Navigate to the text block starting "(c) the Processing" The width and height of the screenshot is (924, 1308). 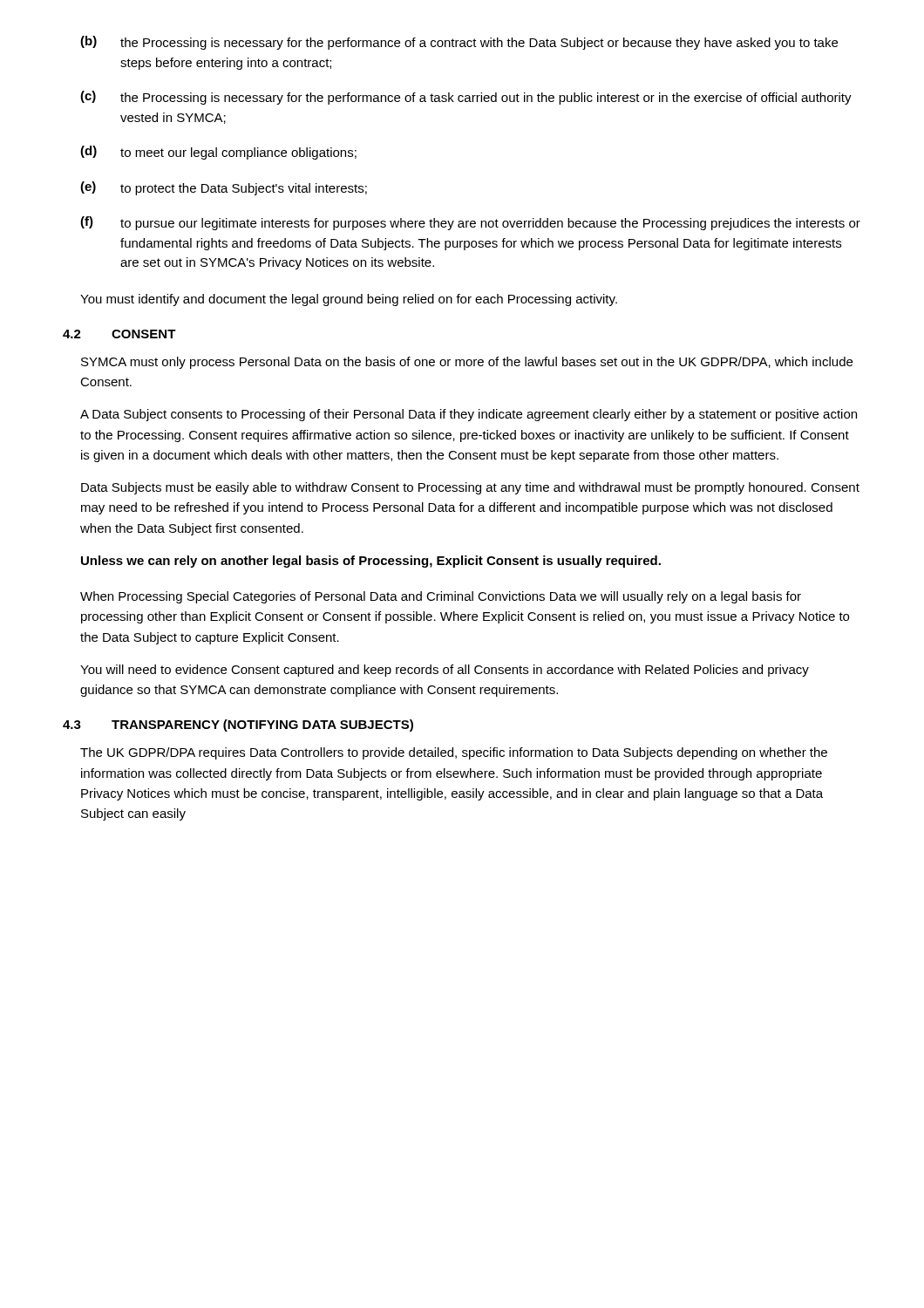pyautogui.click(x=471, y=108)
